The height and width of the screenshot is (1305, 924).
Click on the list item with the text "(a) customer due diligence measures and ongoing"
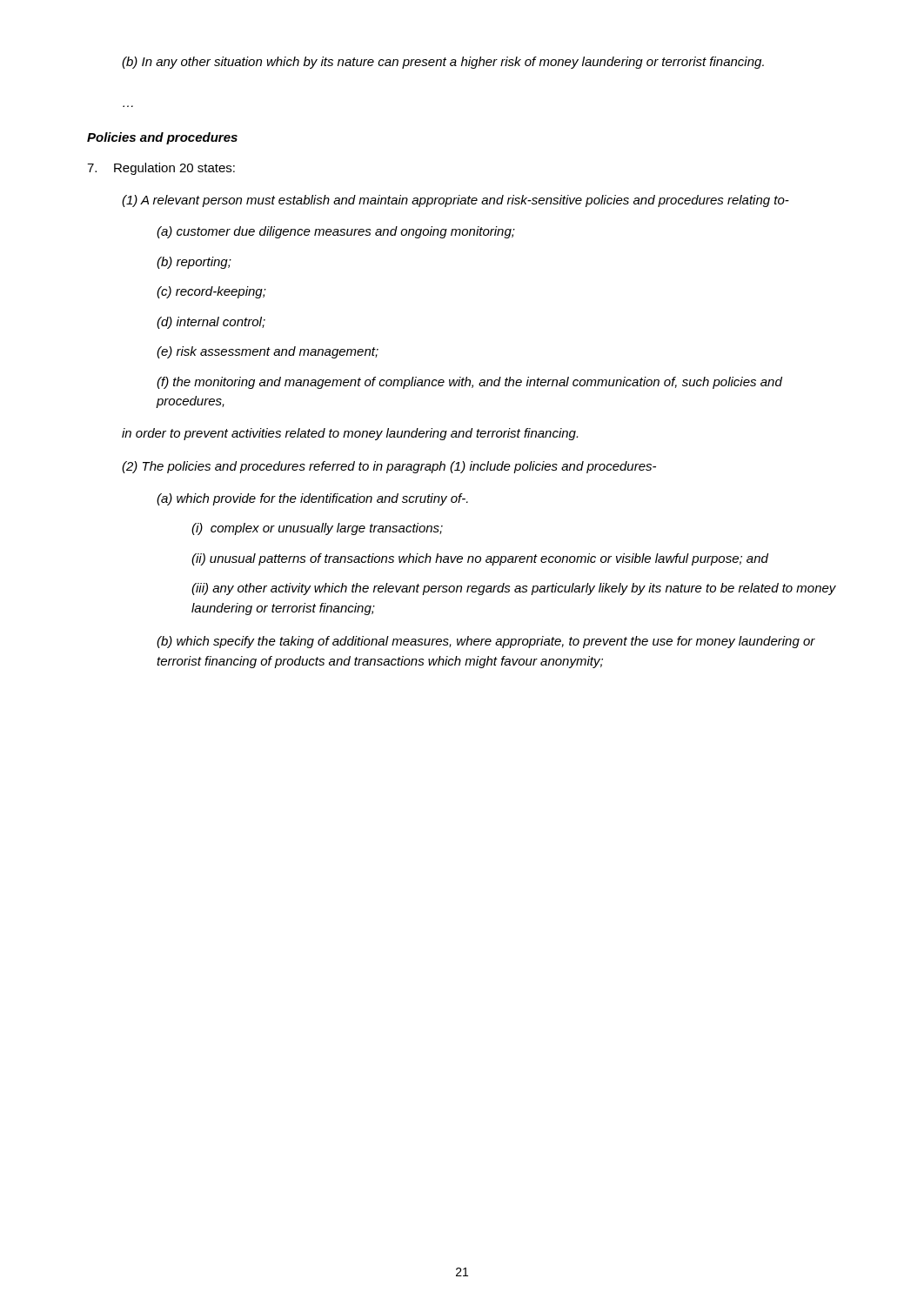[x=336, y=231]
